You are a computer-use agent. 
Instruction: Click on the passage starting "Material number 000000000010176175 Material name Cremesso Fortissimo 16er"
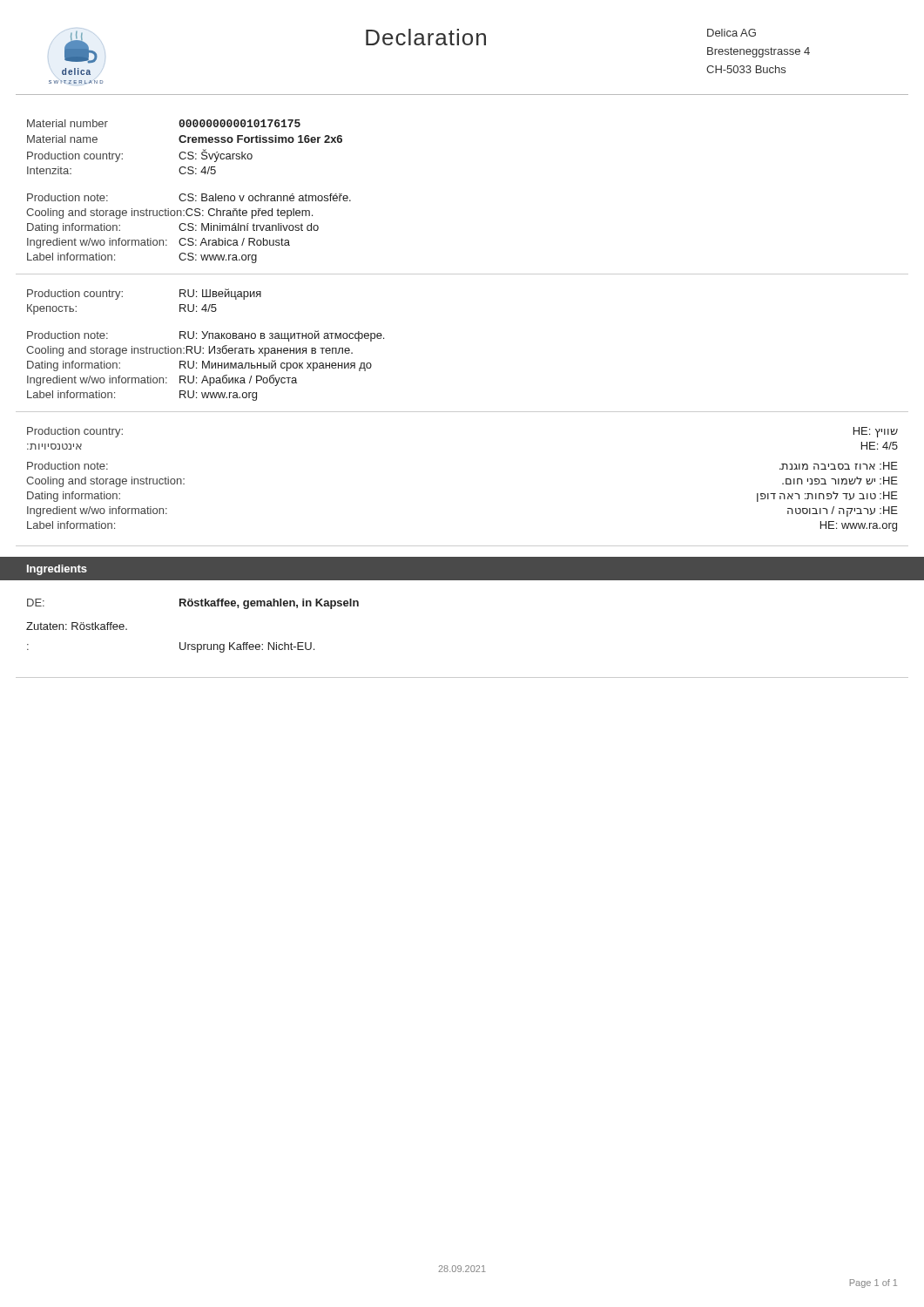coord(65,123)
